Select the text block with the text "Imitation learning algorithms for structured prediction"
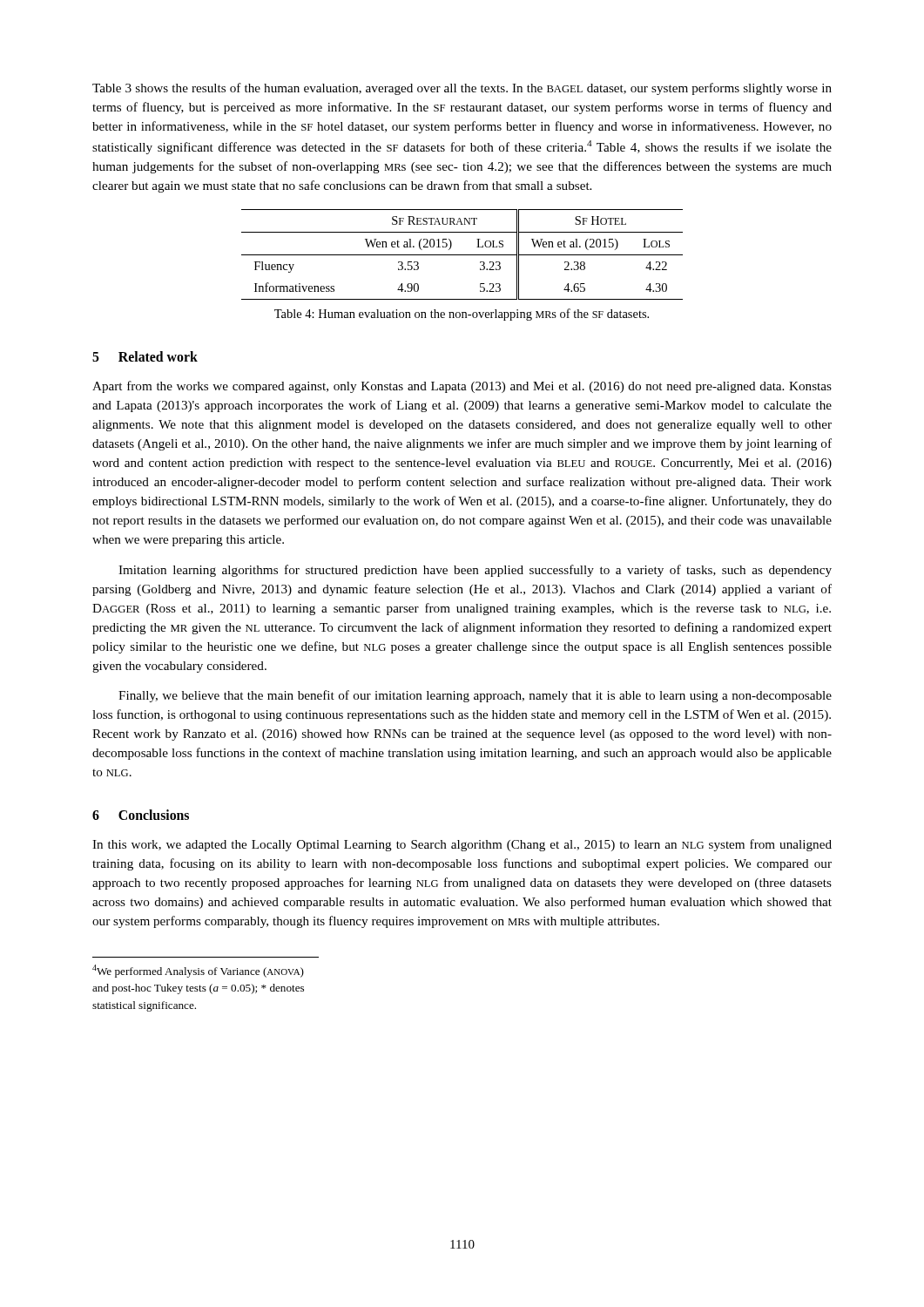 [x=462, y=617]
